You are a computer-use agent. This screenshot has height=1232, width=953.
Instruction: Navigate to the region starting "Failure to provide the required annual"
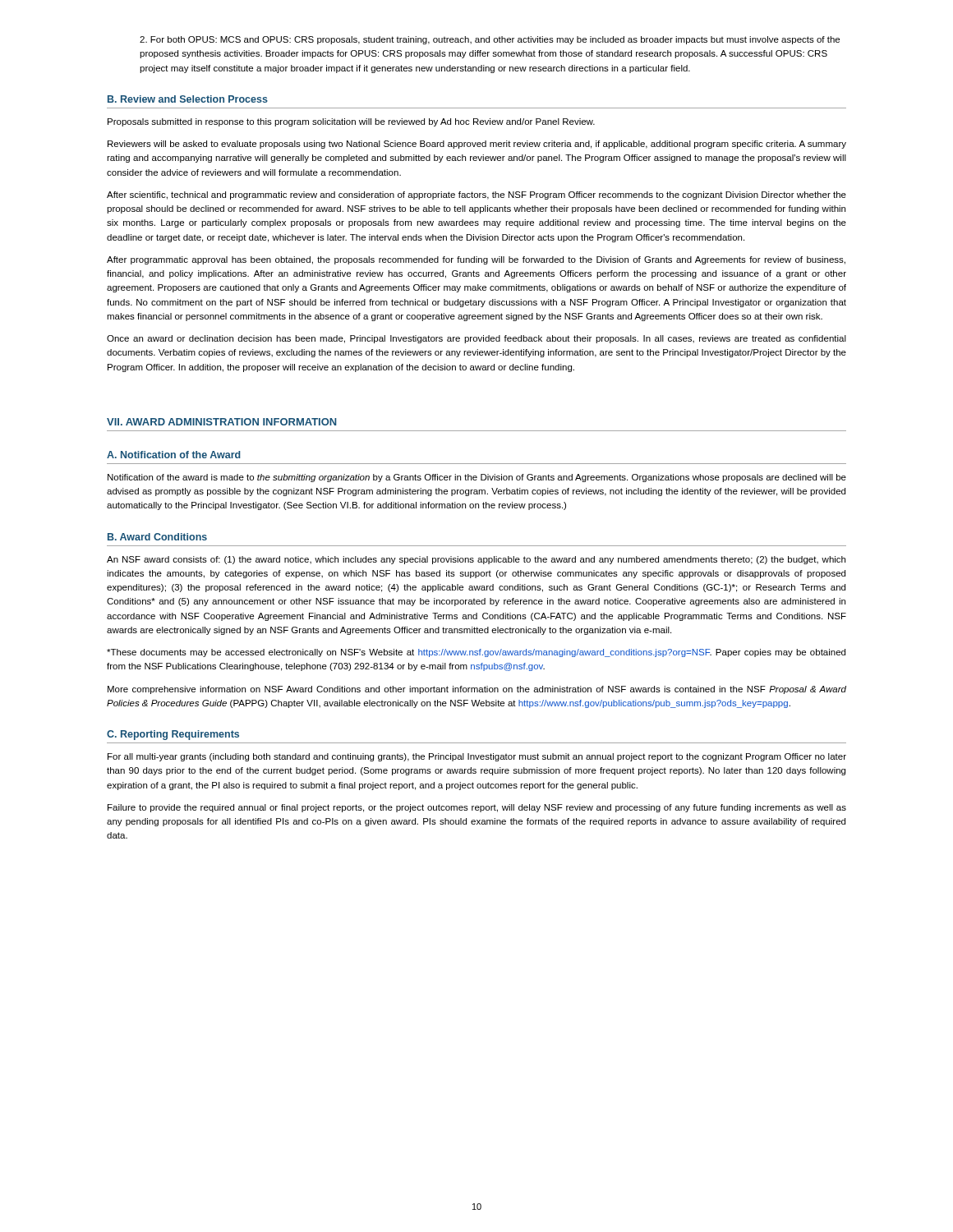476,821
